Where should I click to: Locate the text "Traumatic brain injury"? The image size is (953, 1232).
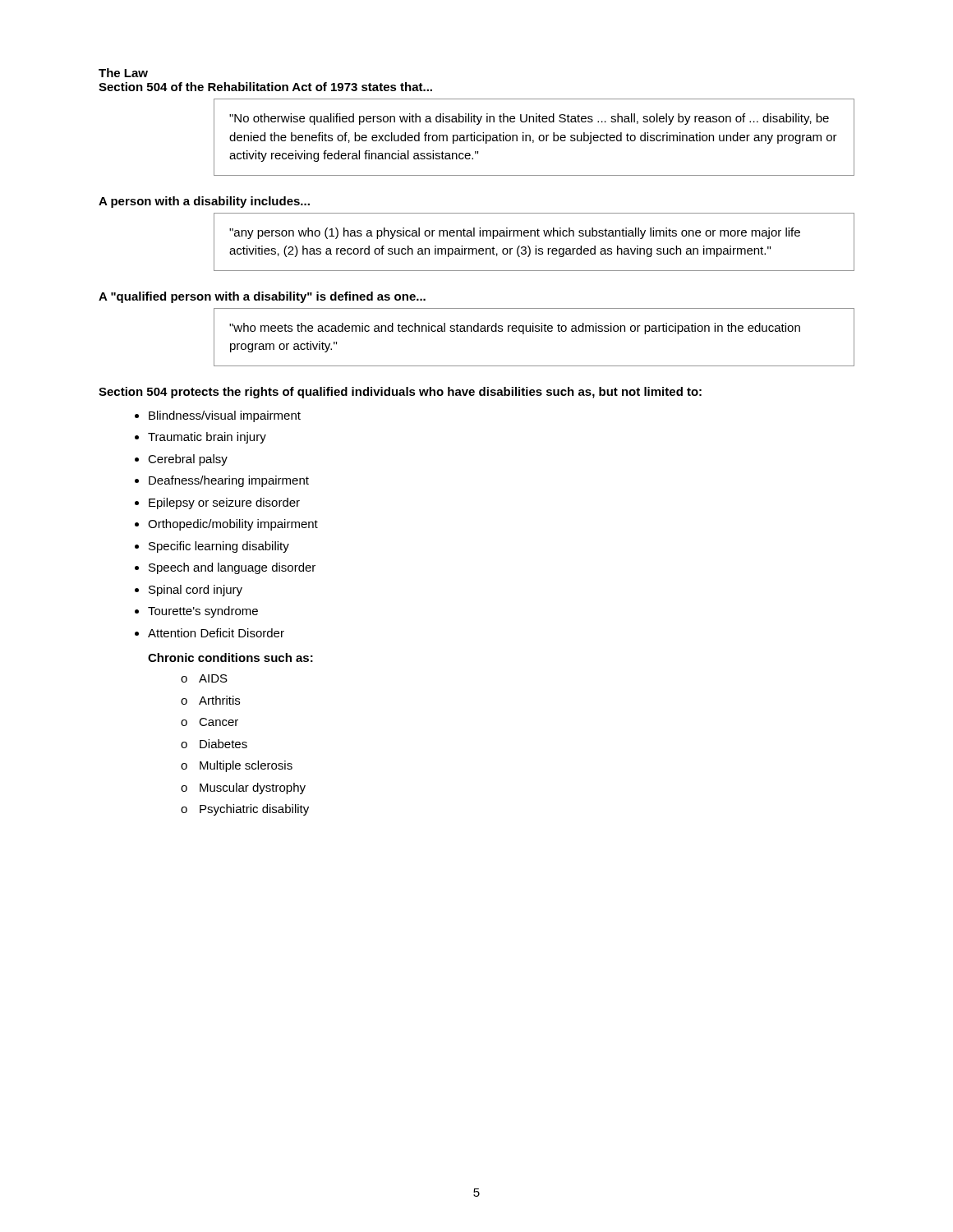(207, 437)
